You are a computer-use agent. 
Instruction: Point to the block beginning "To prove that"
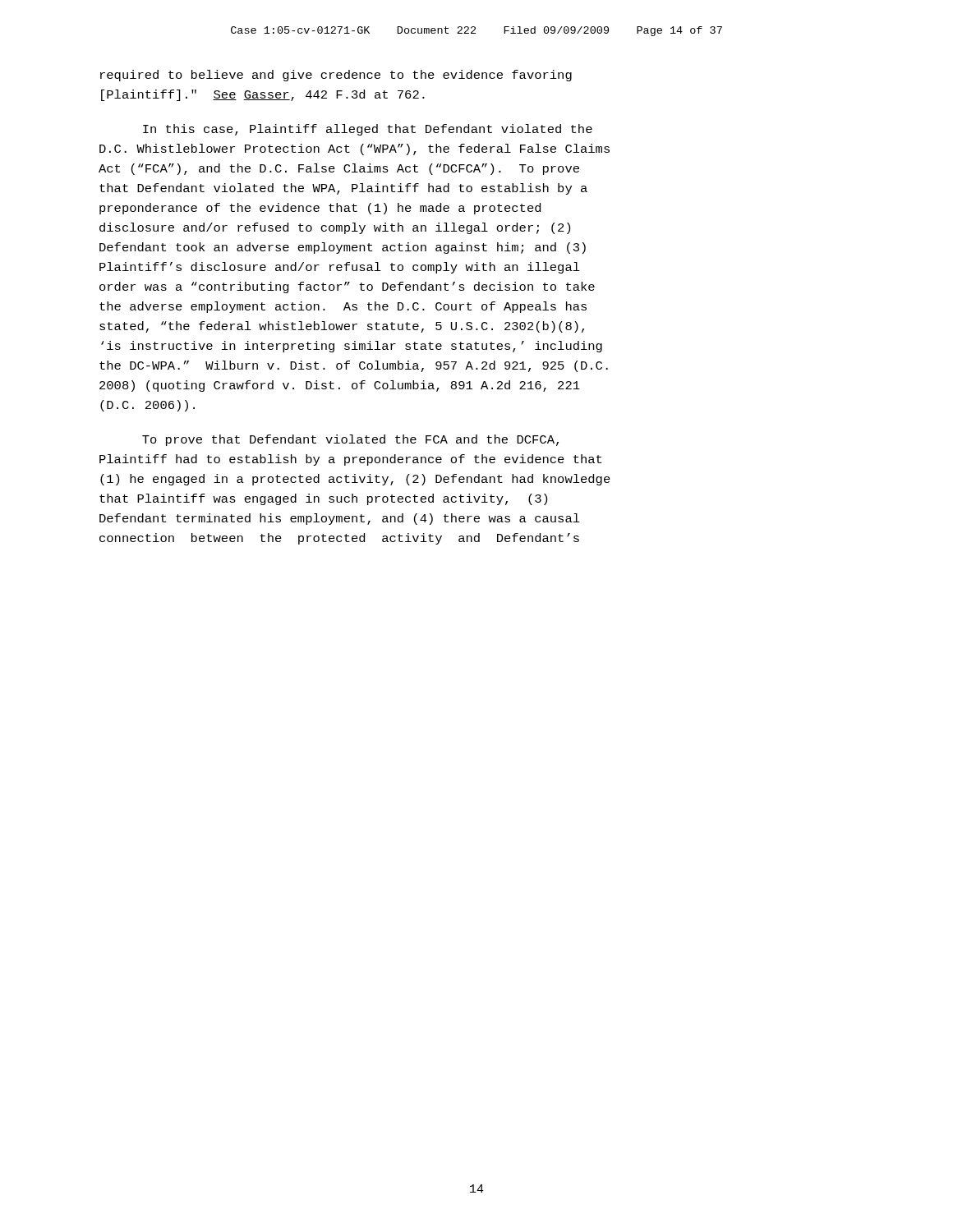point(355,490)
